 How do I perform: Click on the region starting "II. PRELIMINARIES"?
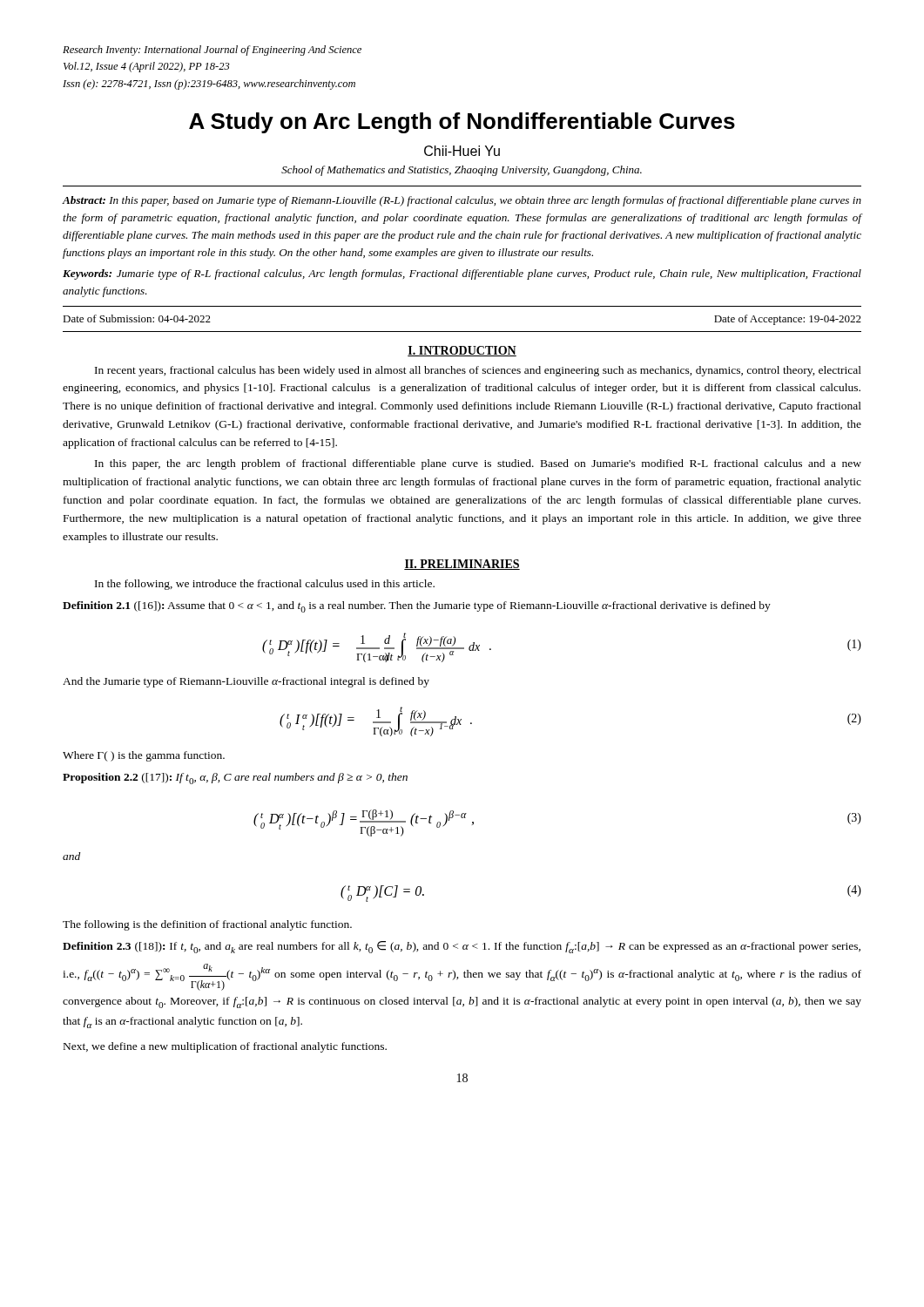point(462,564)
